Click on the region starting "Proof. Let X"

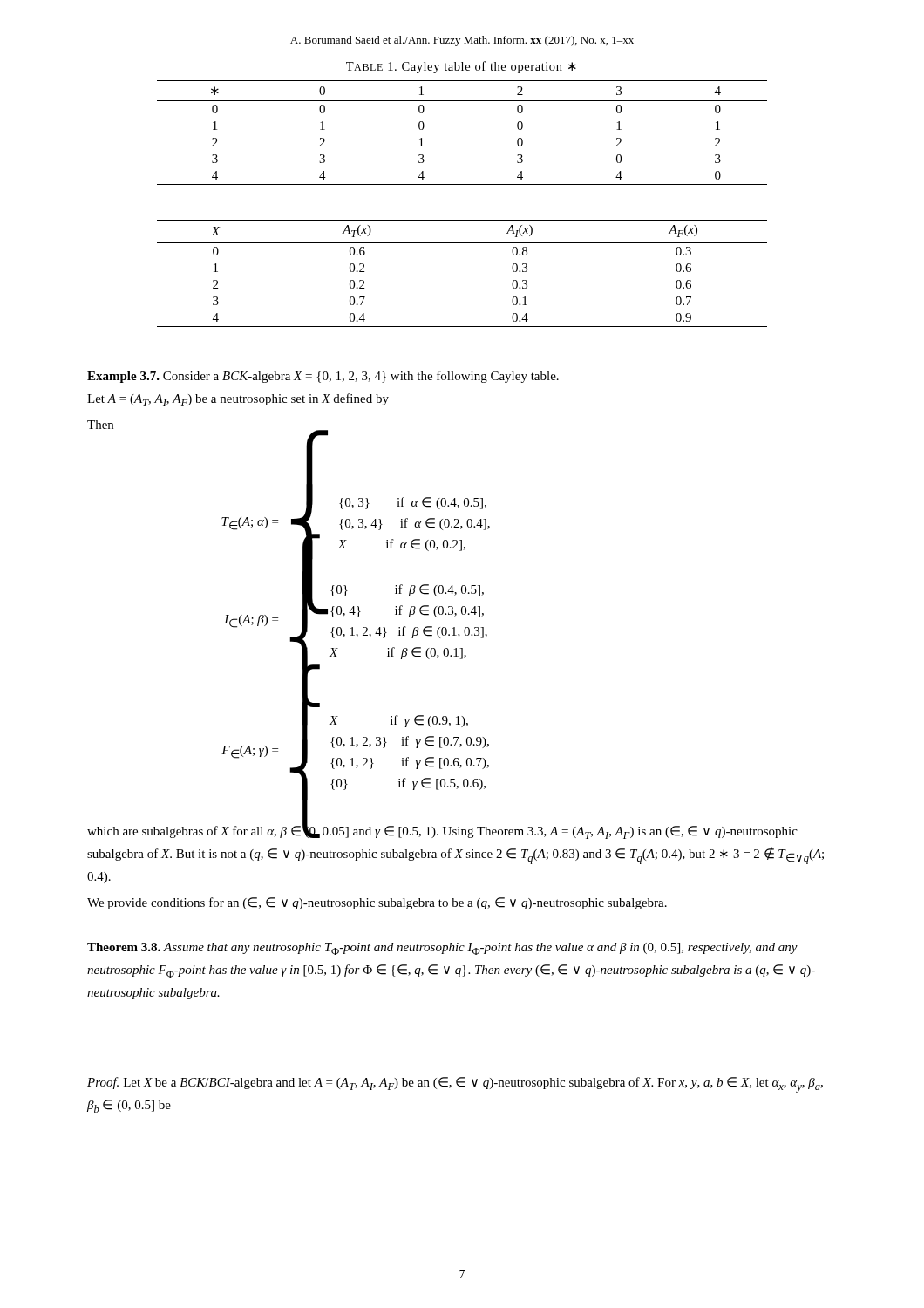tap(462, 1095)
